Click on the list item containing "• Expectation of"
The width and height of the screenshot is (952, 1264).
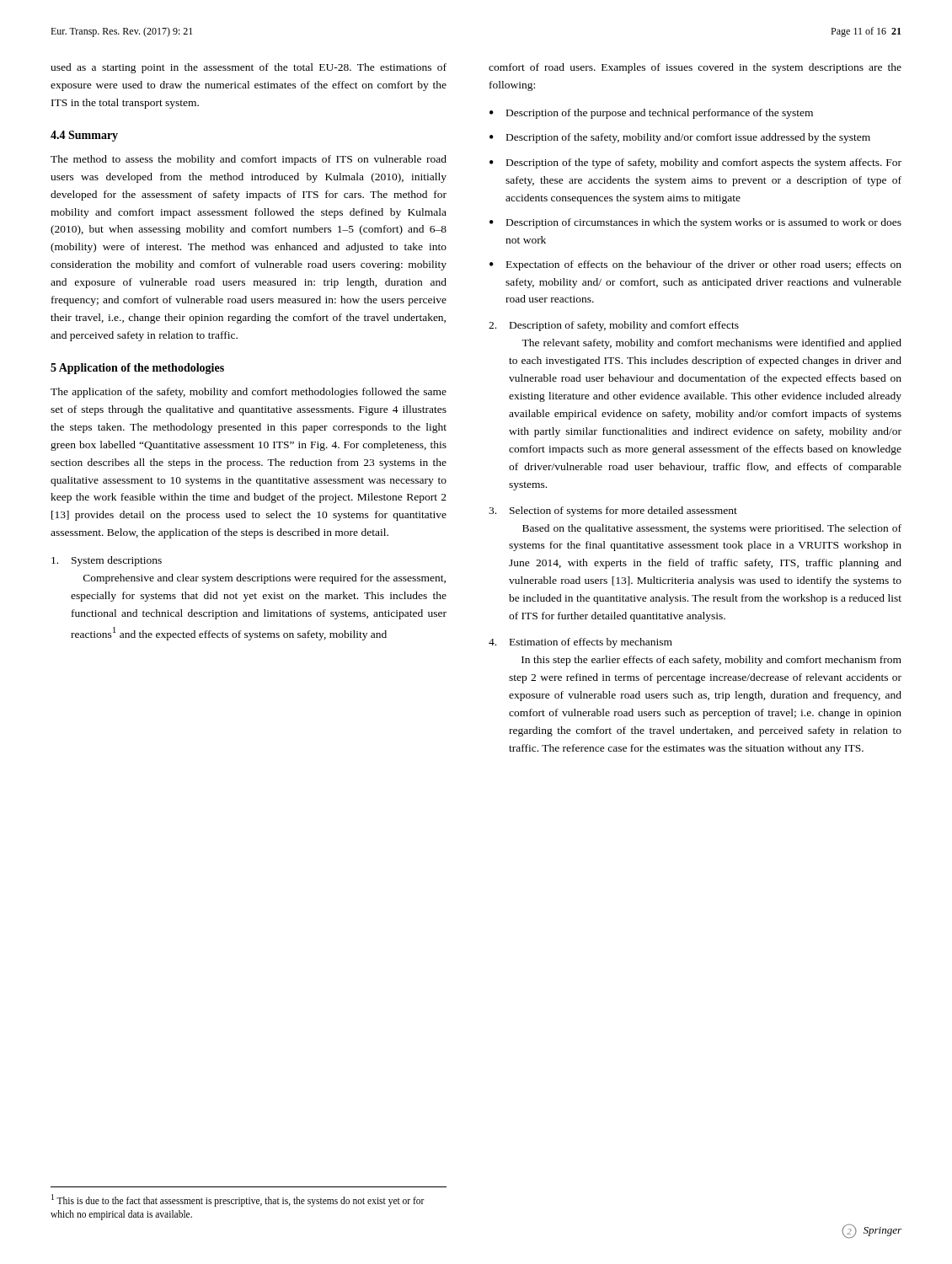[x=695, y=282]
